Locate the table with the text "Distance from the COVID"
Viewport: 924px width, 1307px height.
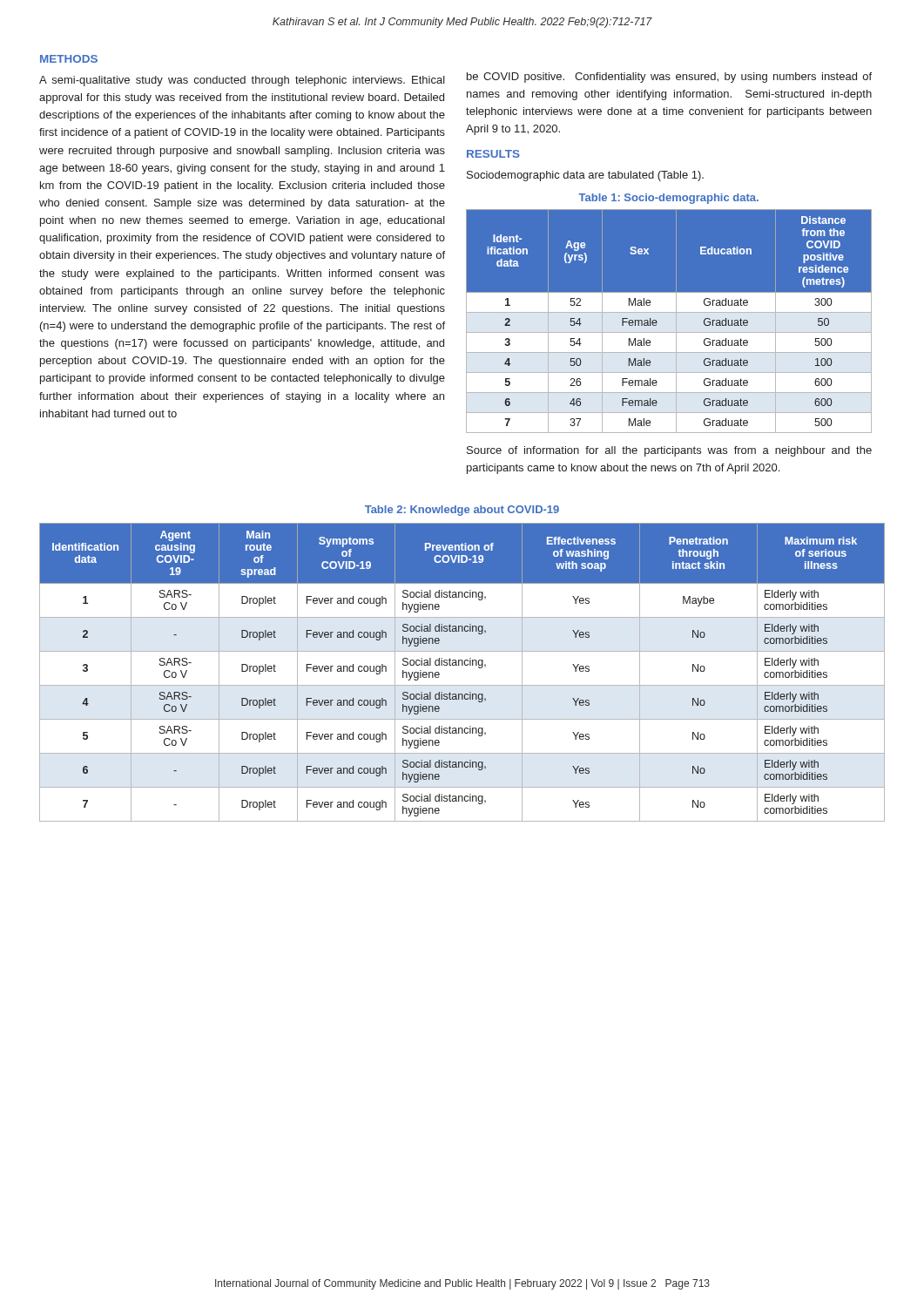click(x=669, y=321)
